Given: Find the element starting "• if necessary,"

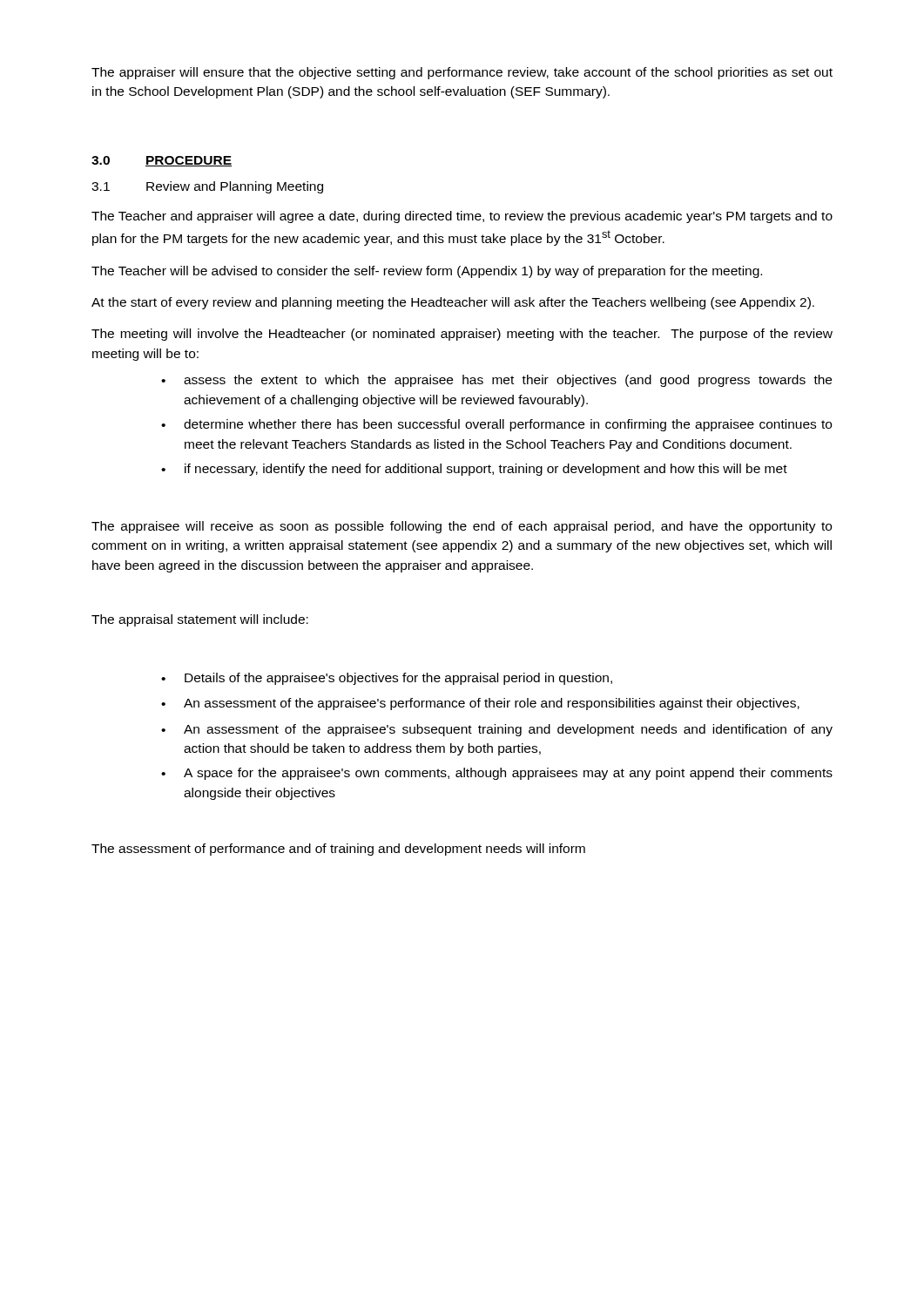Looking at the screenshot, I should (497, 470).
